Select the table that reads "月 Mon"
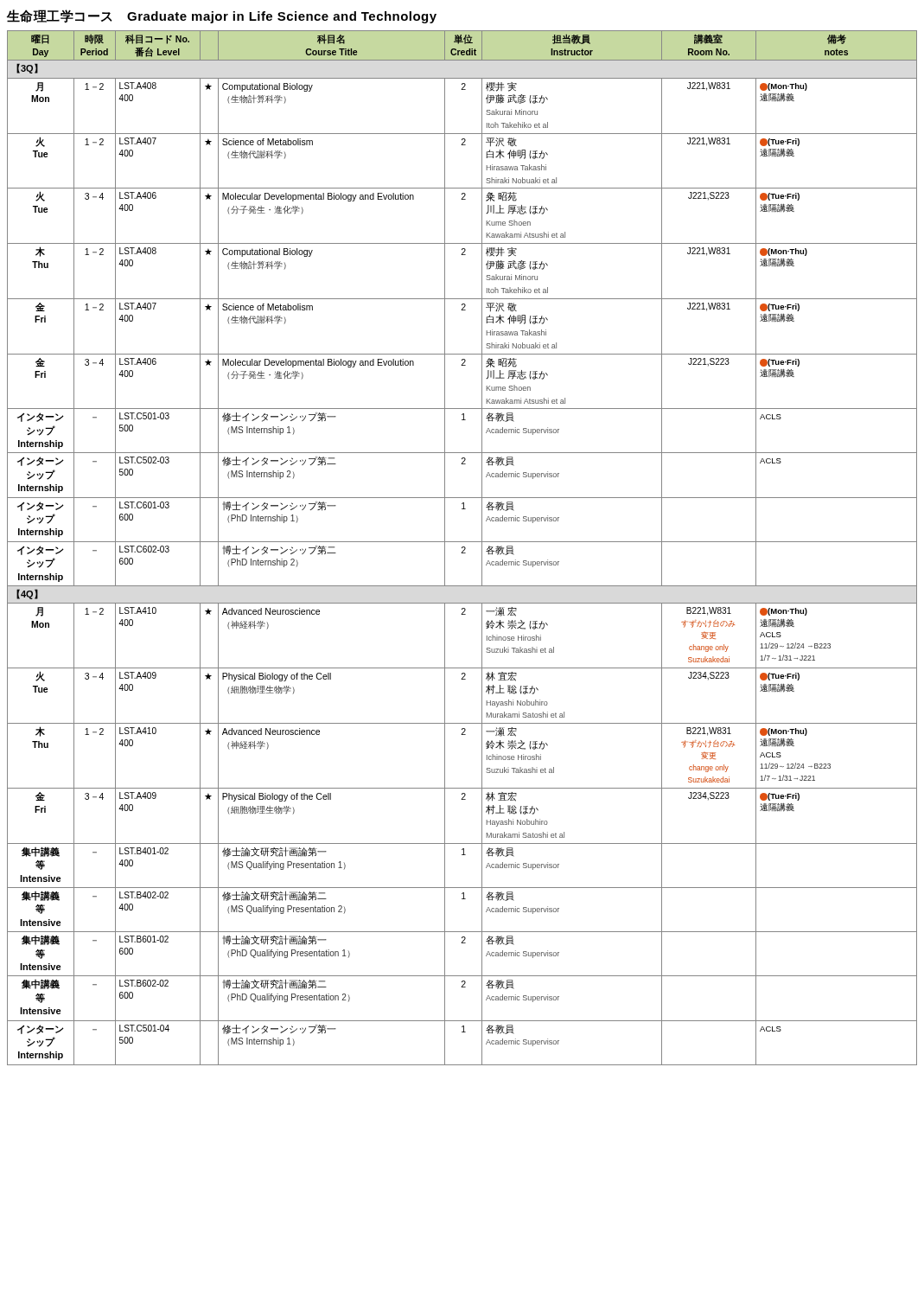The width and height of the screenshot is (924, 1297). coord(462,548)
